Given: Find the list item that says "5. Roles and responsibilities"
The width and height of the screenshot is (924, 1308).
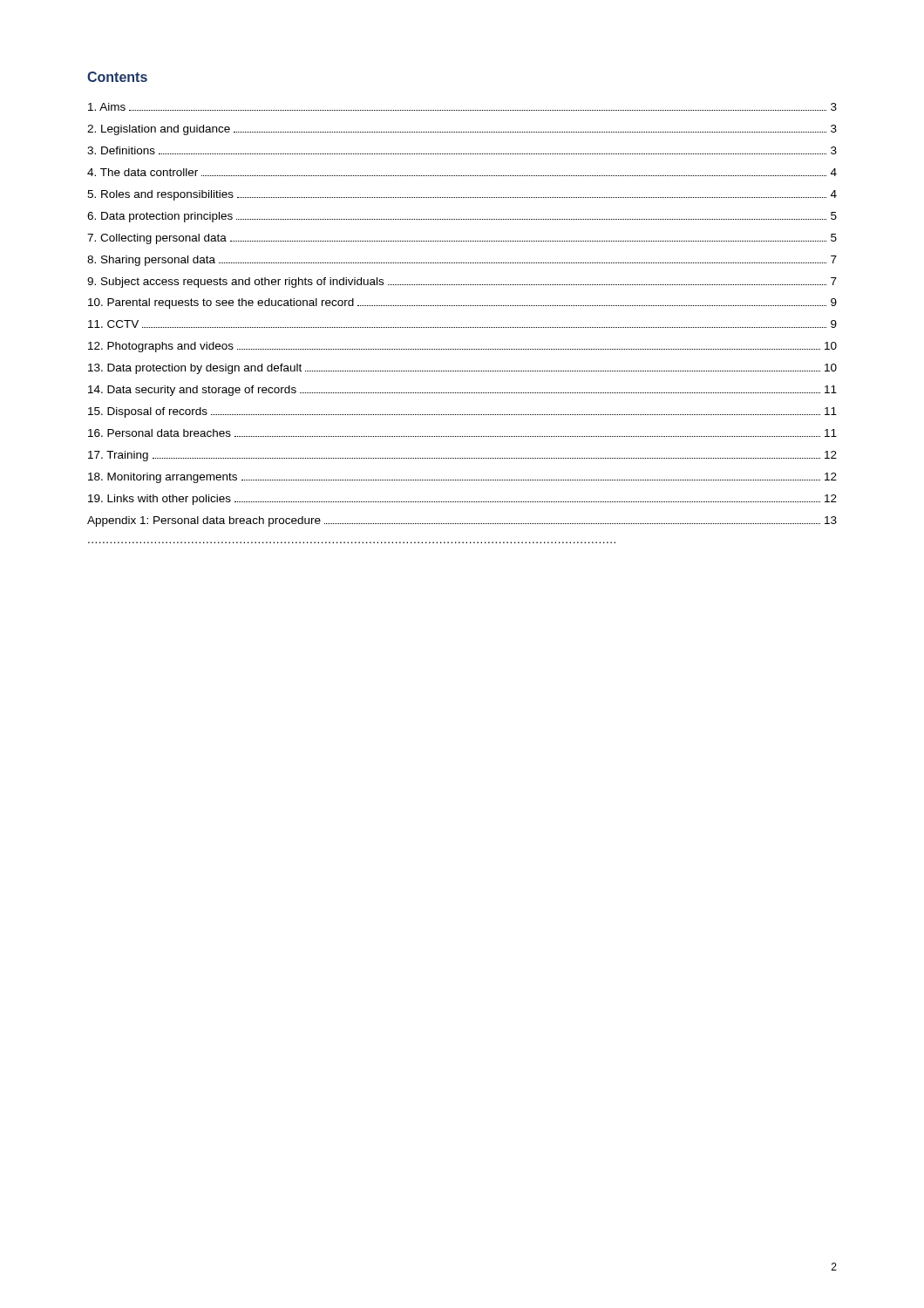Looking at the screenshot, I should 462,195.
